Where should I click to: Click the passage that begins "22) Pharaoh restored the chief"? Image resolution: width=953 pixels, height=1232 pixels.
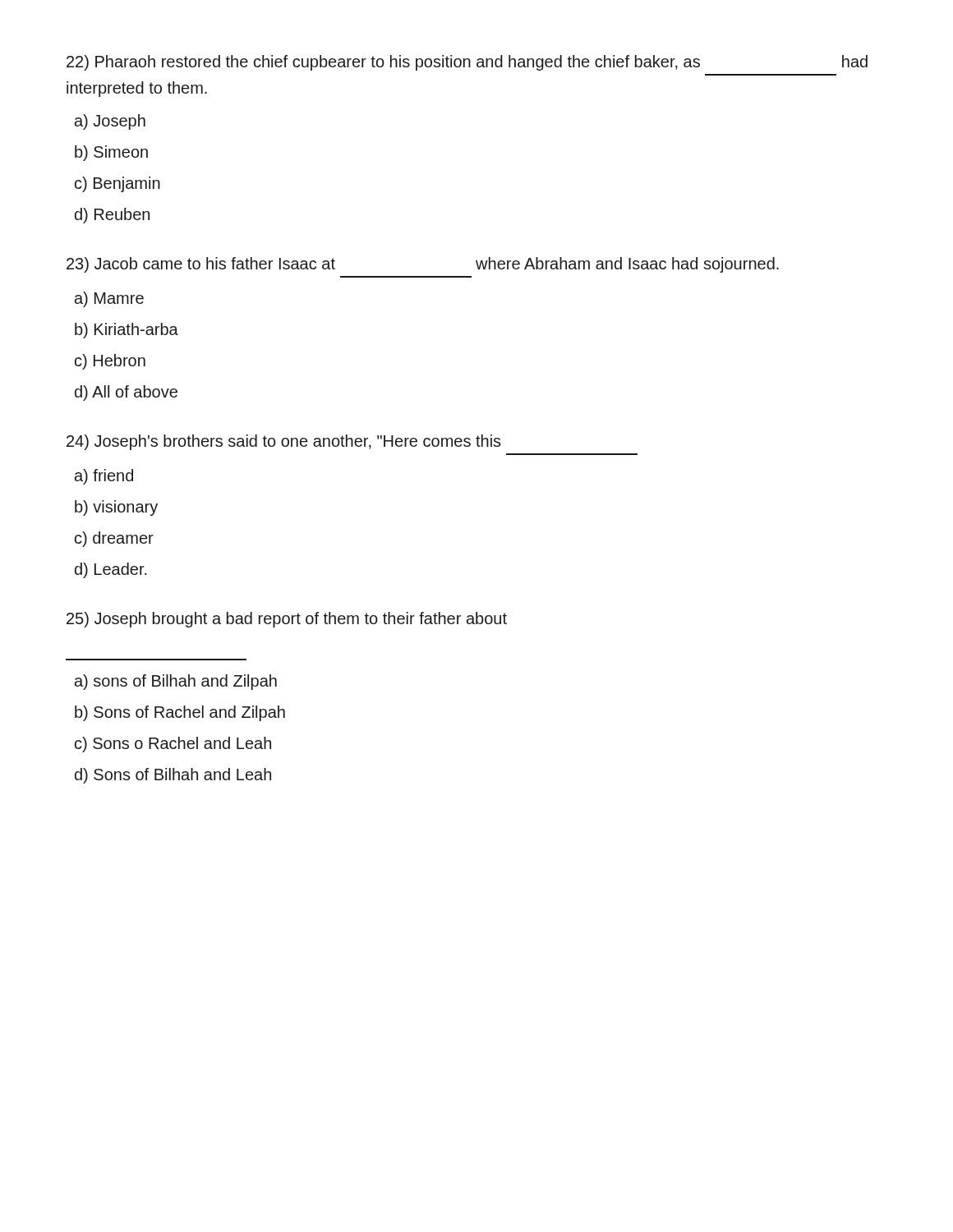click(467, 73)
